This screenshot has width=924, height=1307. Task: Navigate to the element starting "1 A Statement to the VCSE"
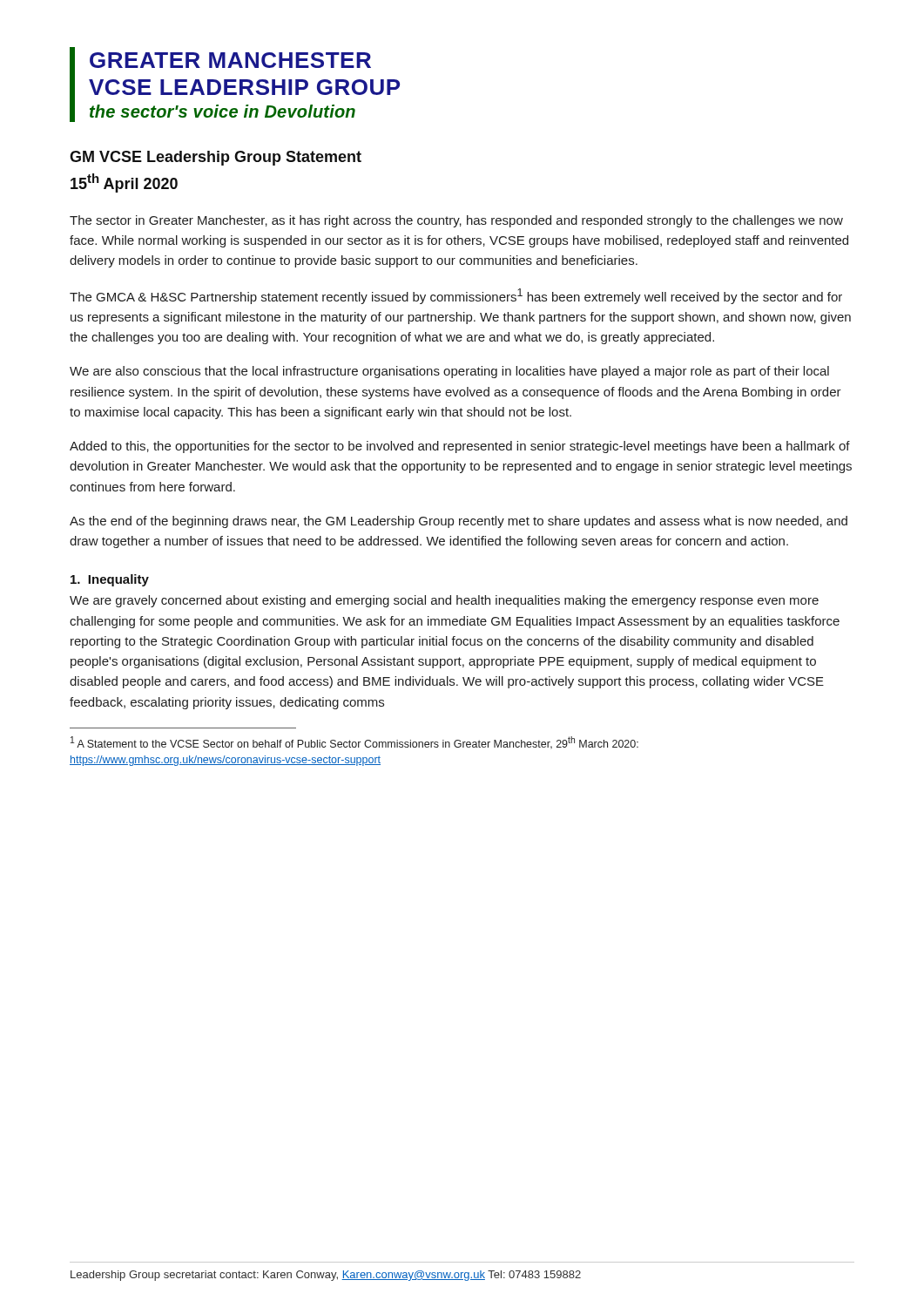coord(354,751)
